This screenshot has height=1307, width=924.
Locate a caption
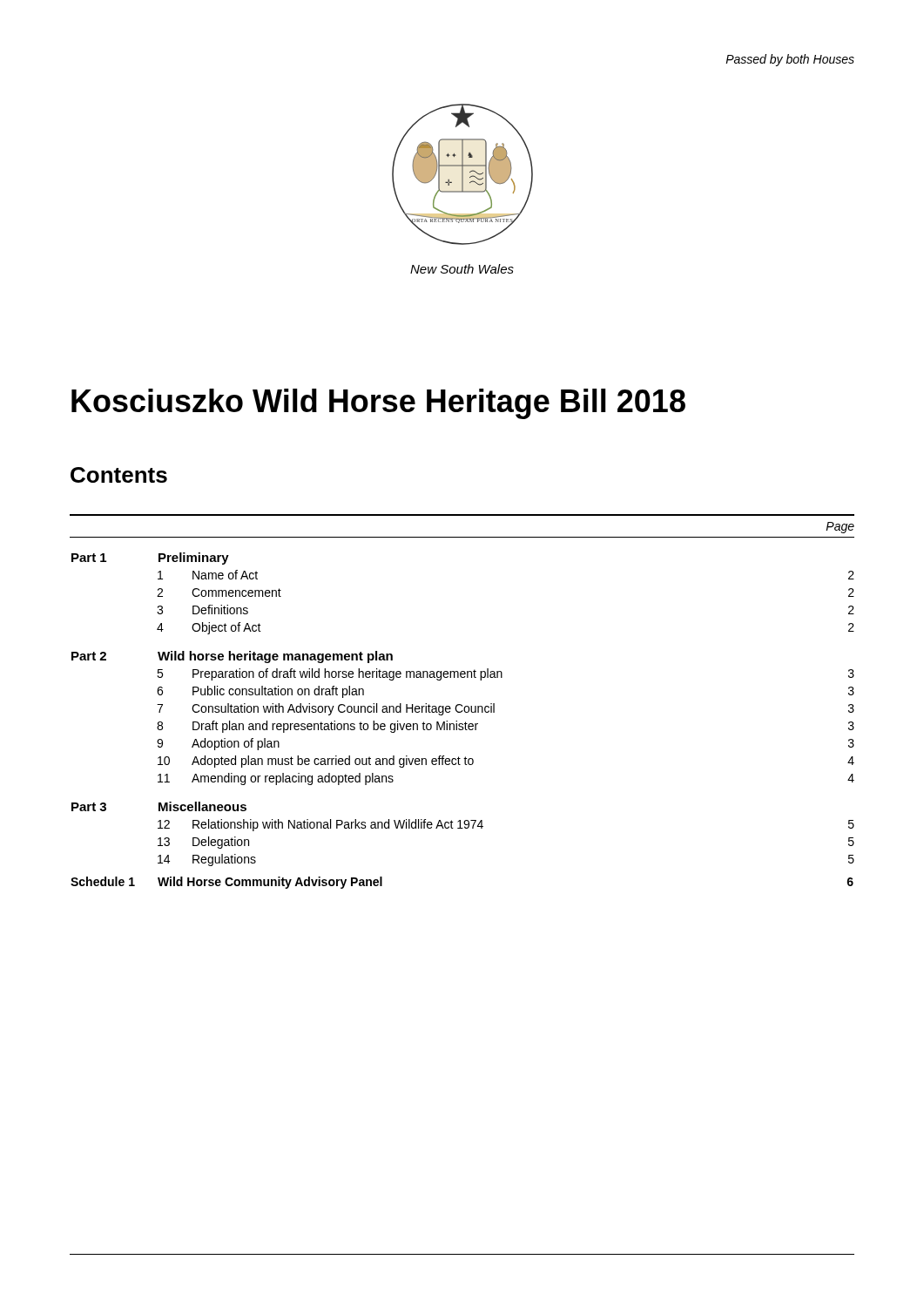click(462, 269)
